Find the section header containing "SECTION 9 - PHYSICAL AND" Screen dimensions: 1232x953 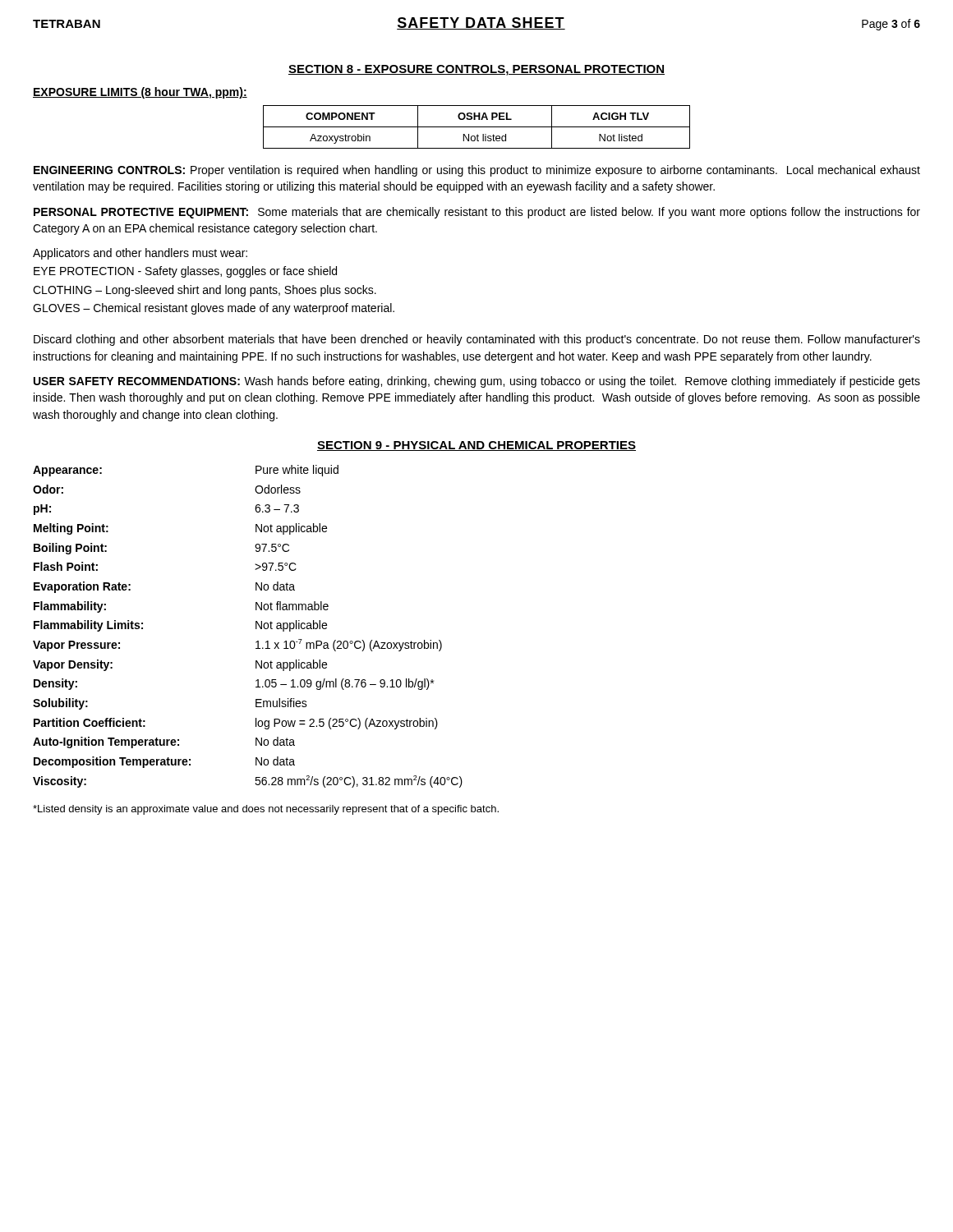pos(476,445)
